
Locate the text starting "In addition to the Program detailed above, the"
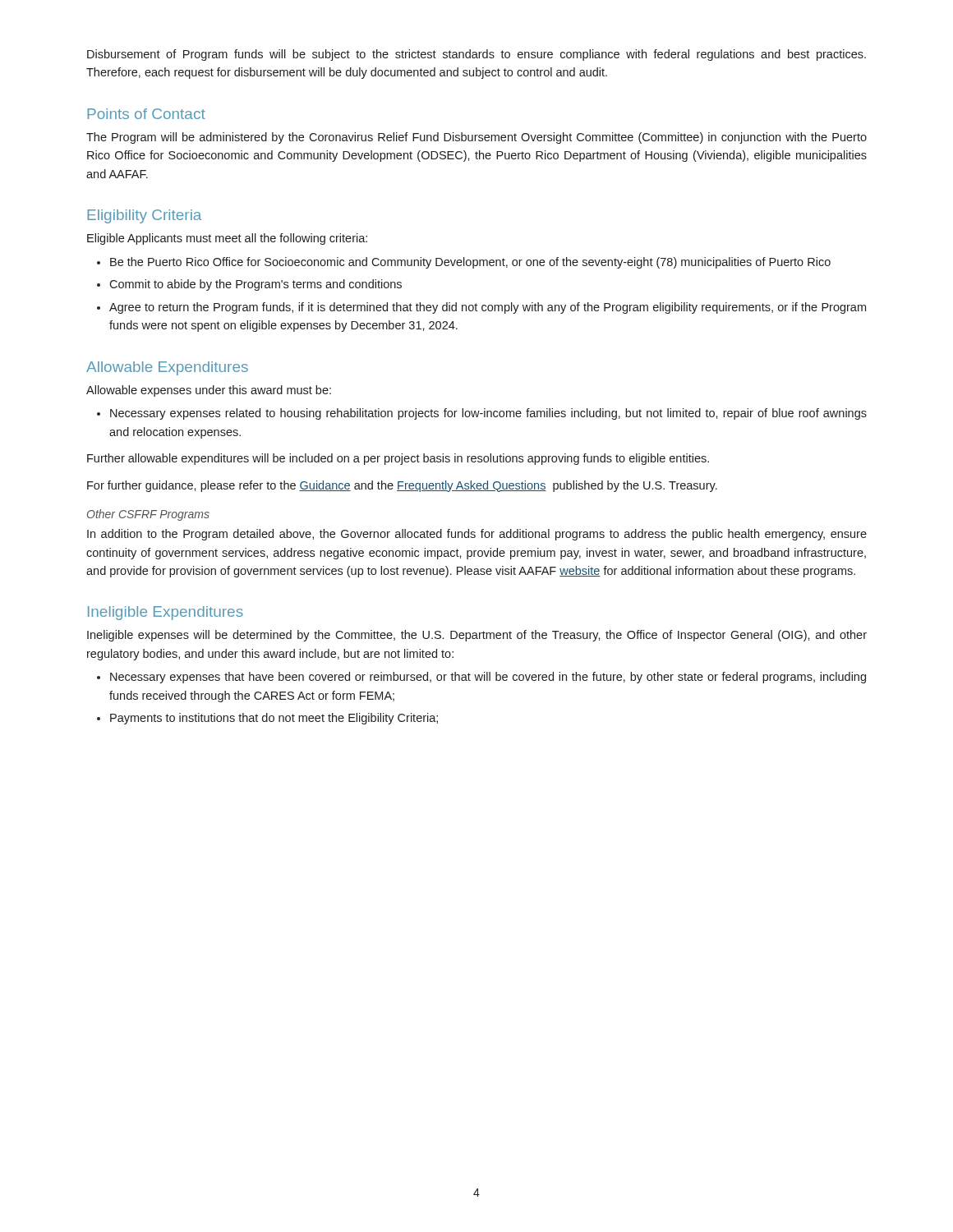(476, 552)
